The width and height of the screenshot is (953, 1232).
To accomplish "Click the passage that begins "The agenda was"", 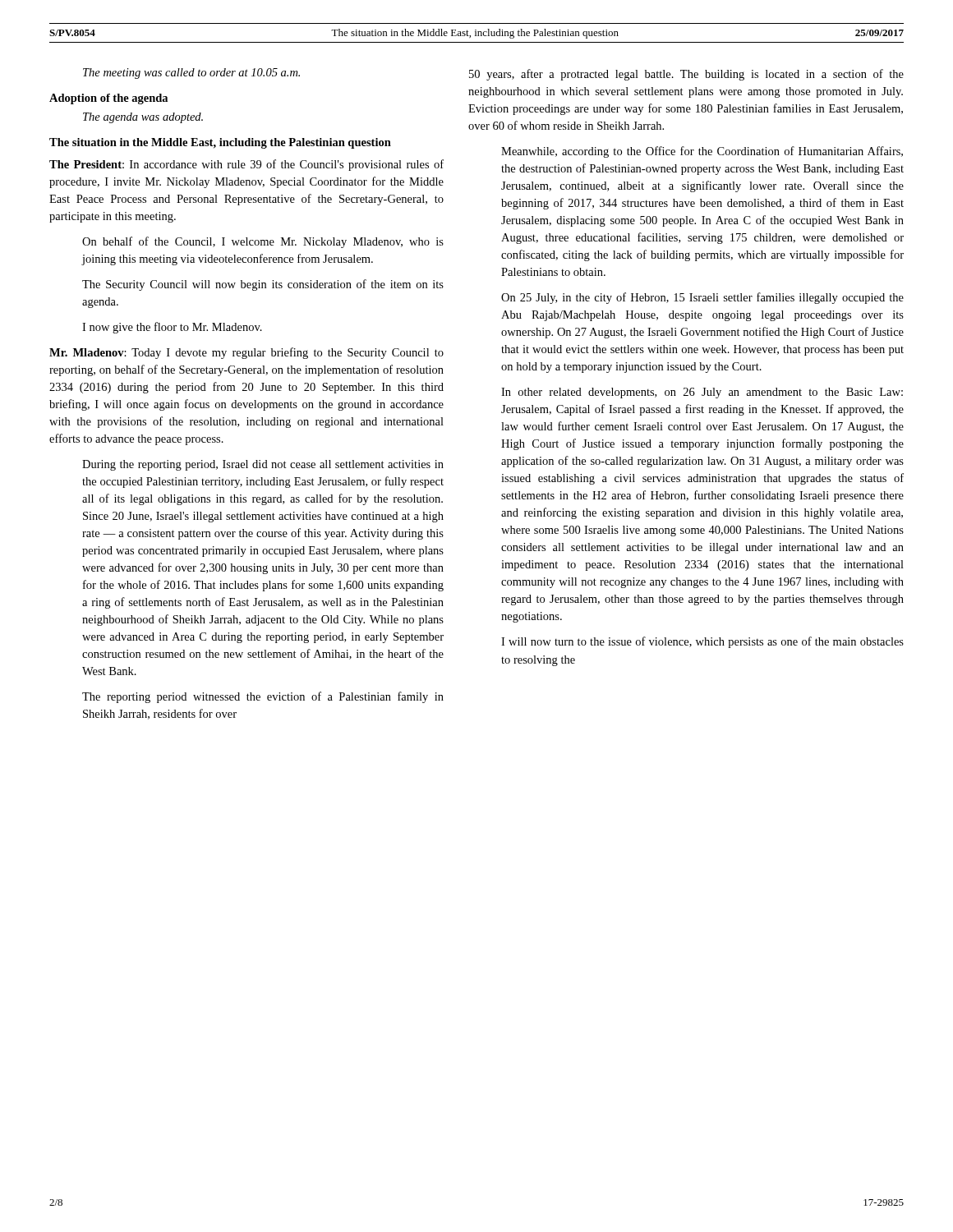I will tap(143, 117).
